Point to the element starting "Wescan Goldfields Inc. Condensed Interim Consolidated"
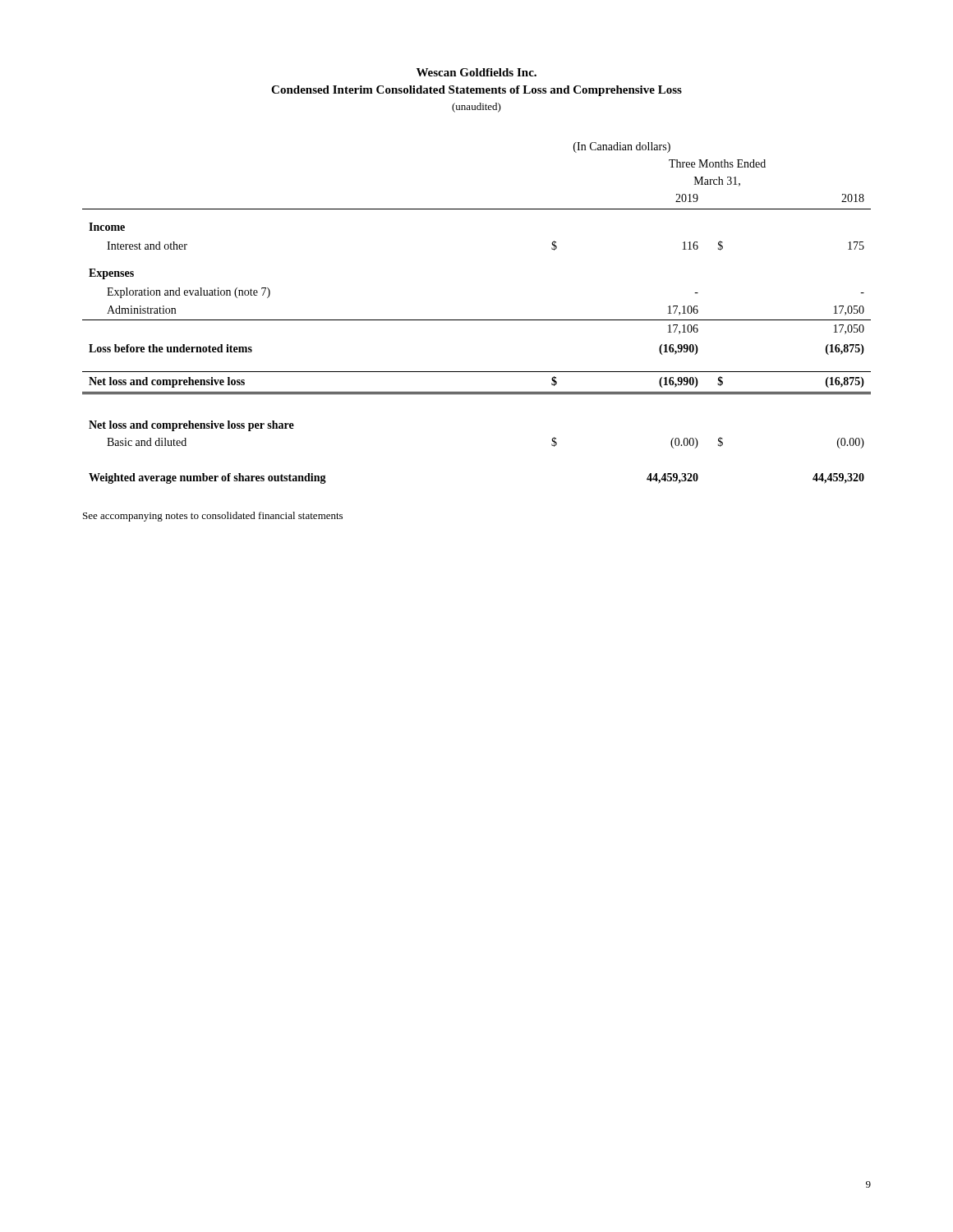This screenshot has width=953, height=1232. 476,90
